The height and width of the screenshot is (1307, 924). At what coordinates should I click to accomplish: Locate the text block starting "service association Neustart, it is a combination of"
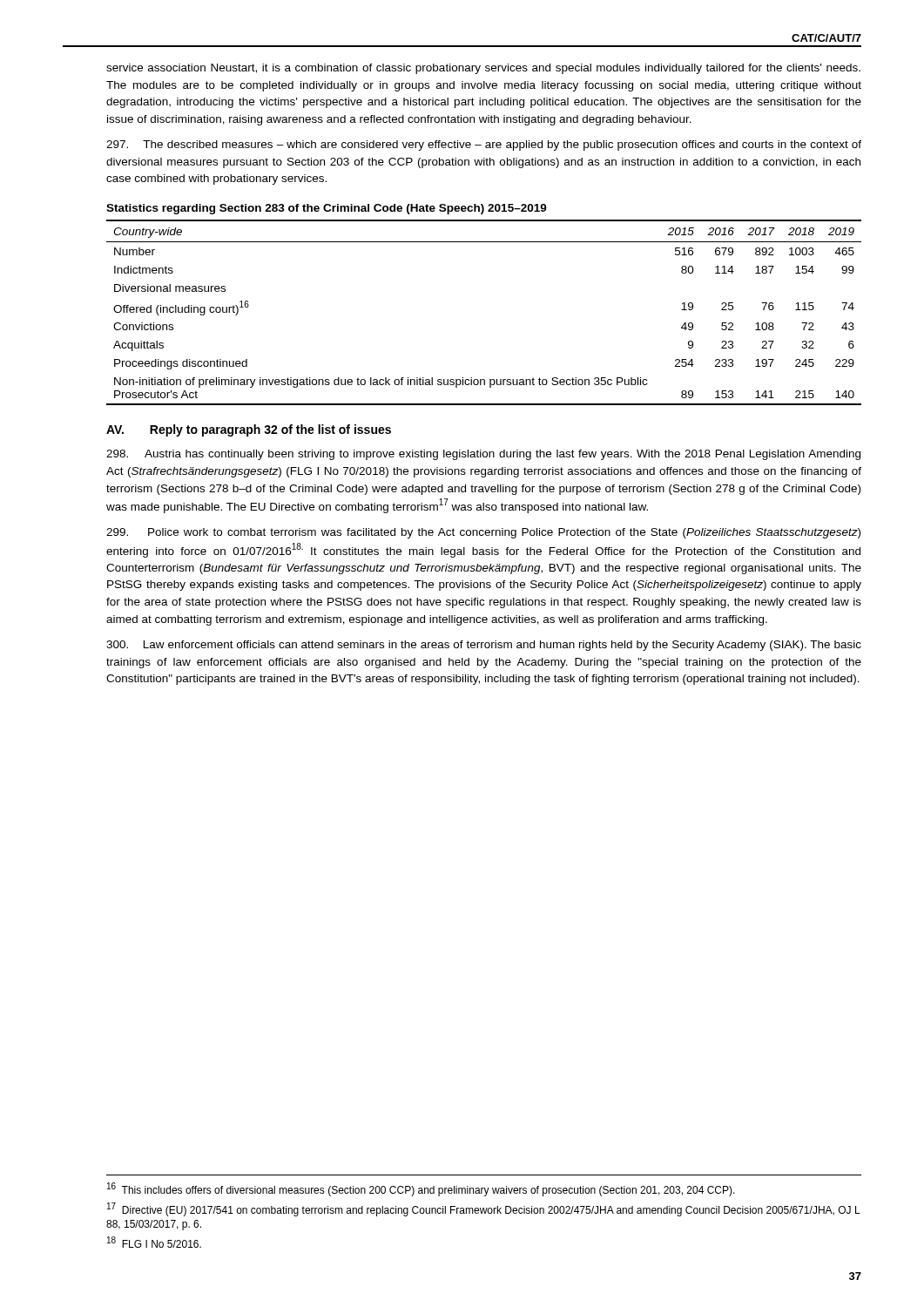(x=484, y=93)
